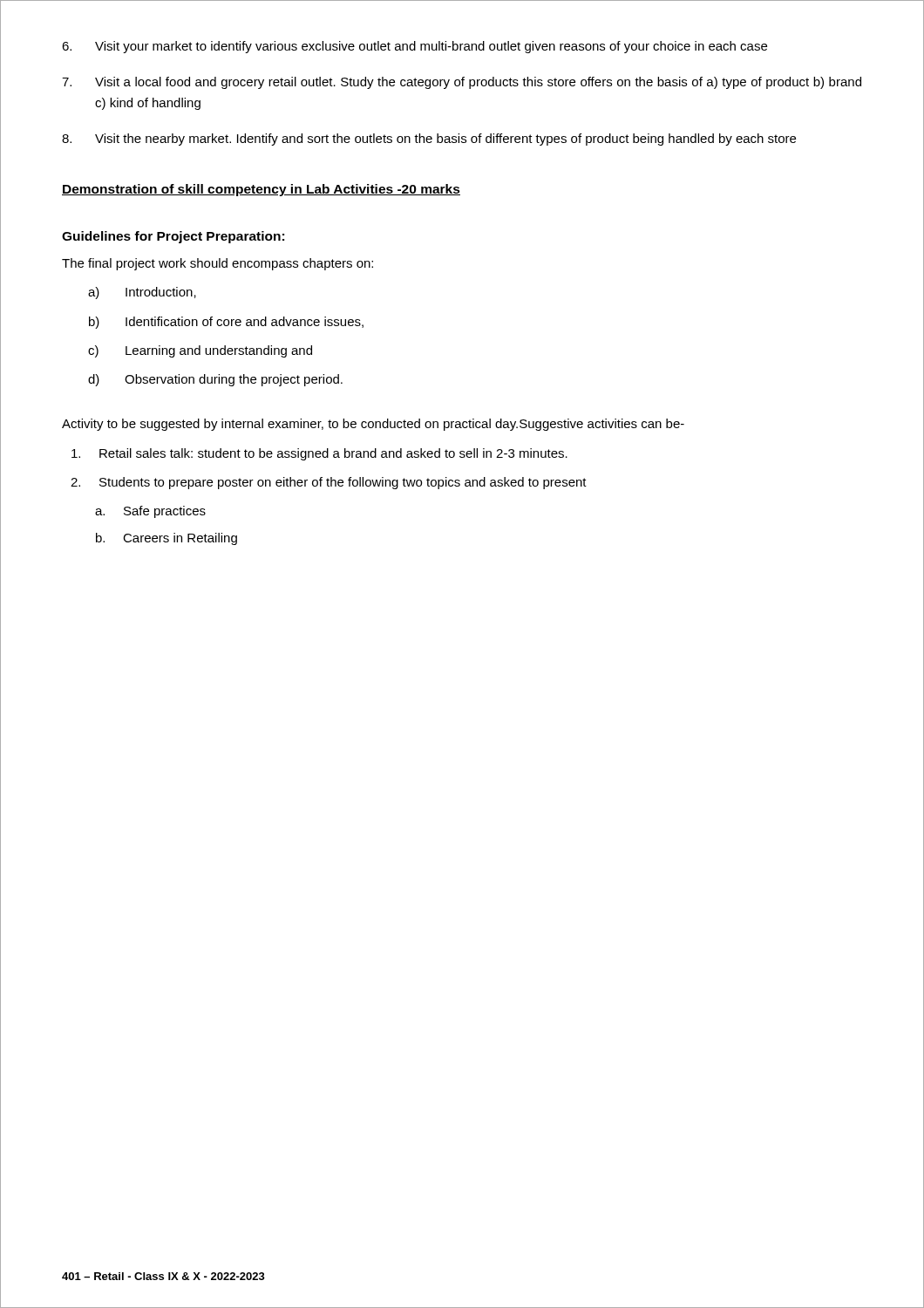Click on the text starting "2. Students to prepare poster on"

[x=324, y=482]
